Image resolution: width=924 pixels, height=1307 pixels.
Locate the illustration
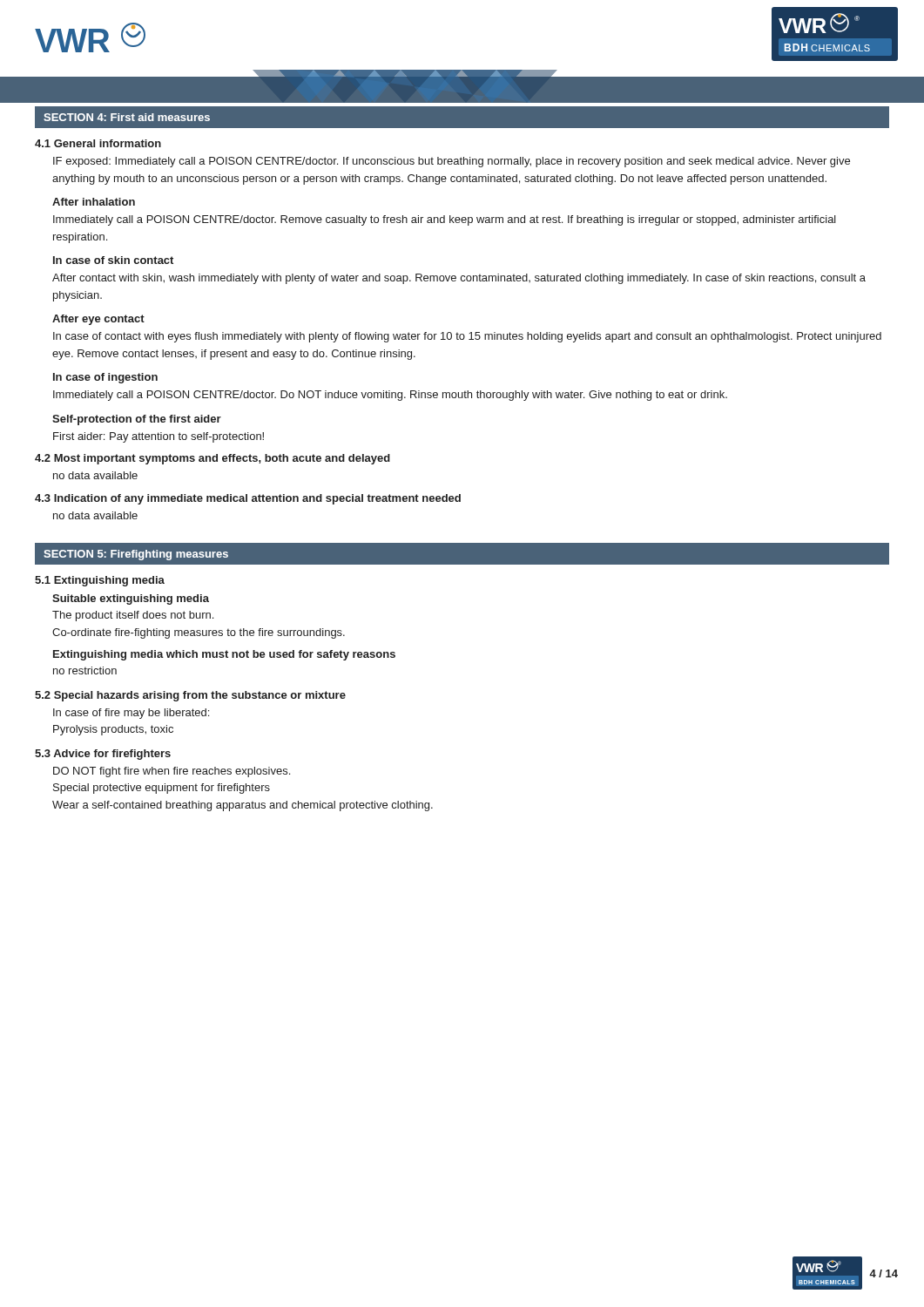point(462,86)
